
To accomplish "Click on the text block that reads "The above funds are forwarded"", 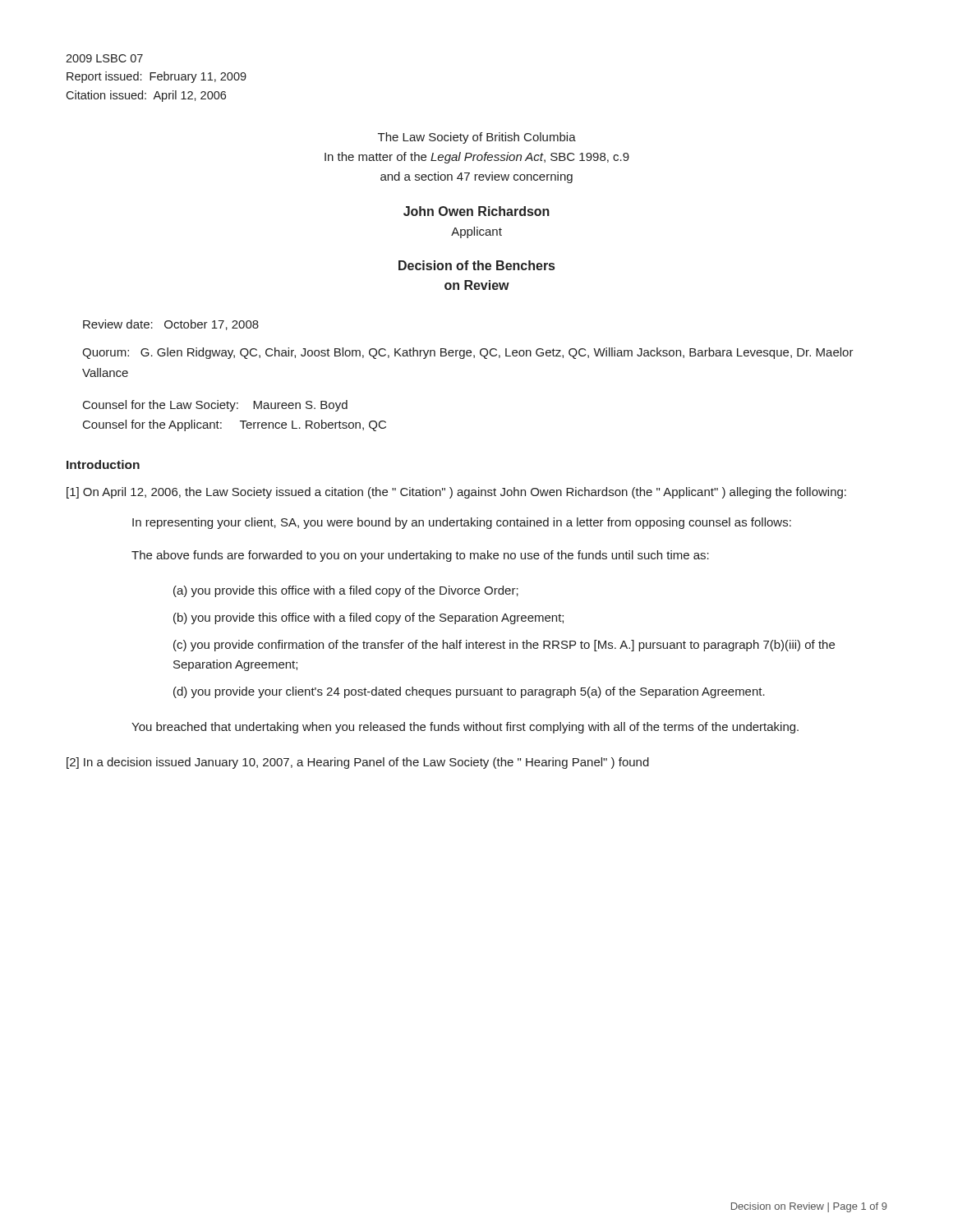I will (x=421, y=555).
